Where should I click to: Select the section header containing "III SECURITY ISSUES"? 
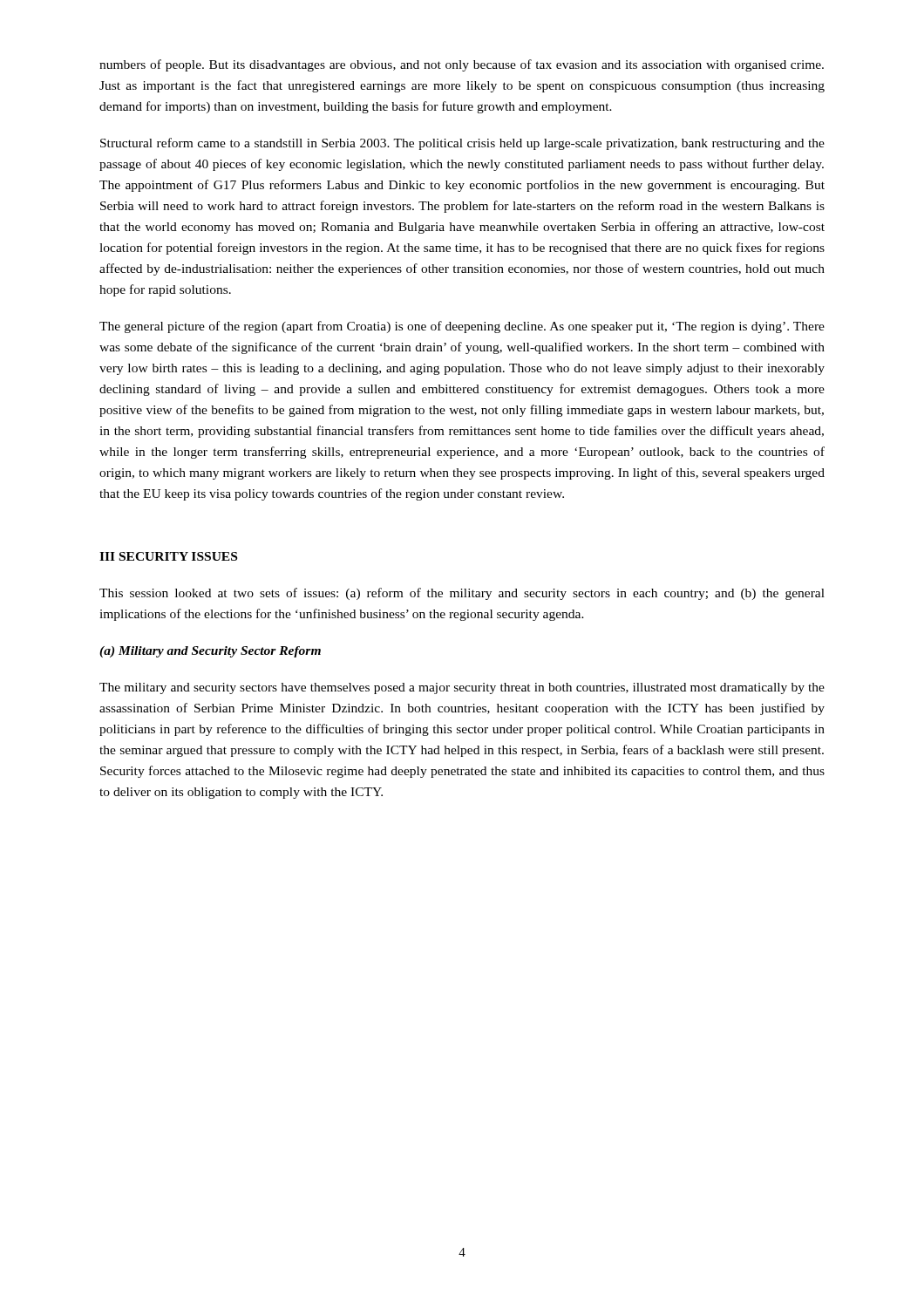click(x=168, y=556)
